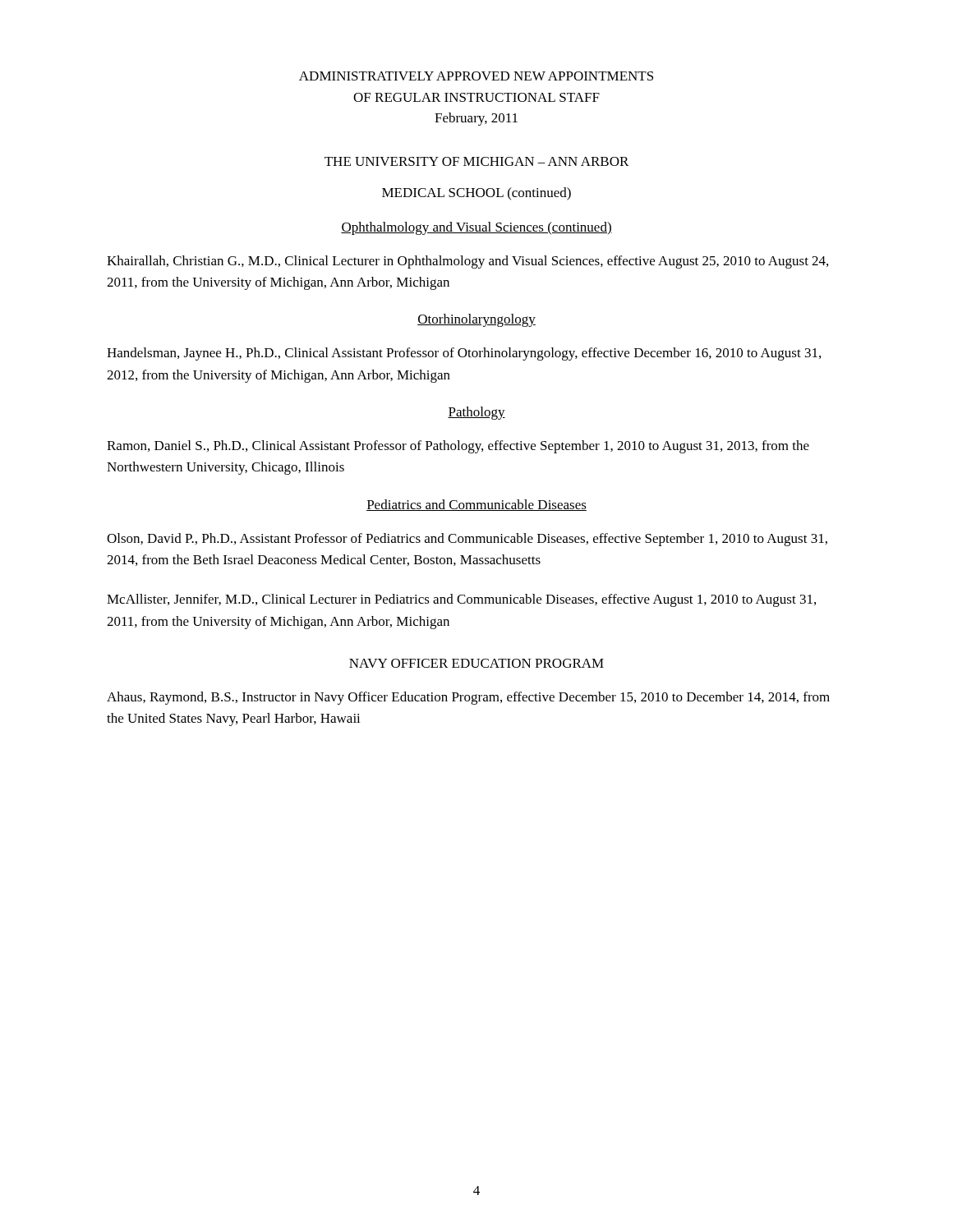Image resolution: width=953 pixels, height=1232 pixels.
Task: Click the title that begins "ADMINISTRATIVELY APPROVED NEW"
Action: point(476,97)
